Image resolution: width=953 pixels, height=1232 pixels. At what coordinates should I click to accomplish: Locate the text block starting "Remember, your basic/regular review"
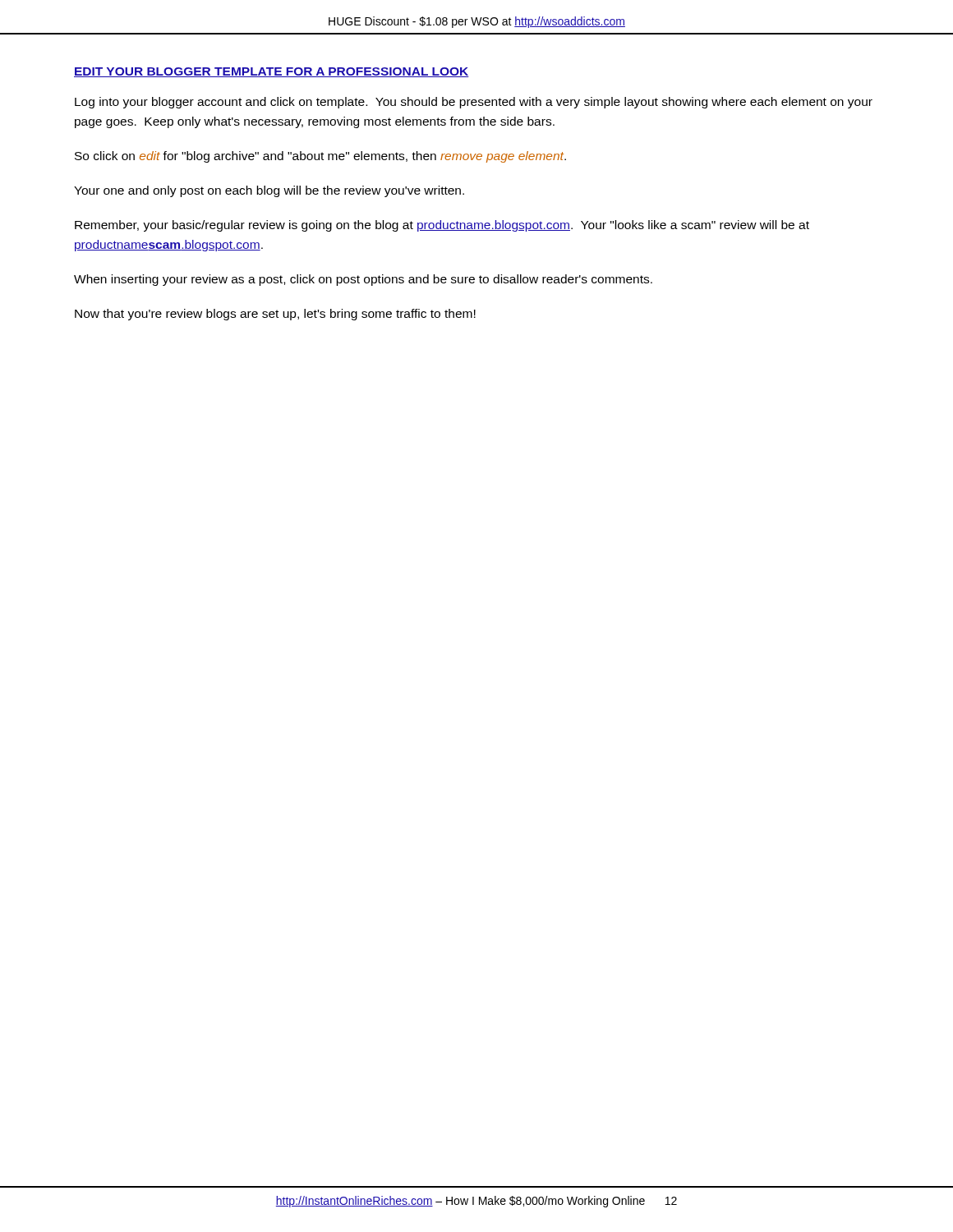point(442,235)
